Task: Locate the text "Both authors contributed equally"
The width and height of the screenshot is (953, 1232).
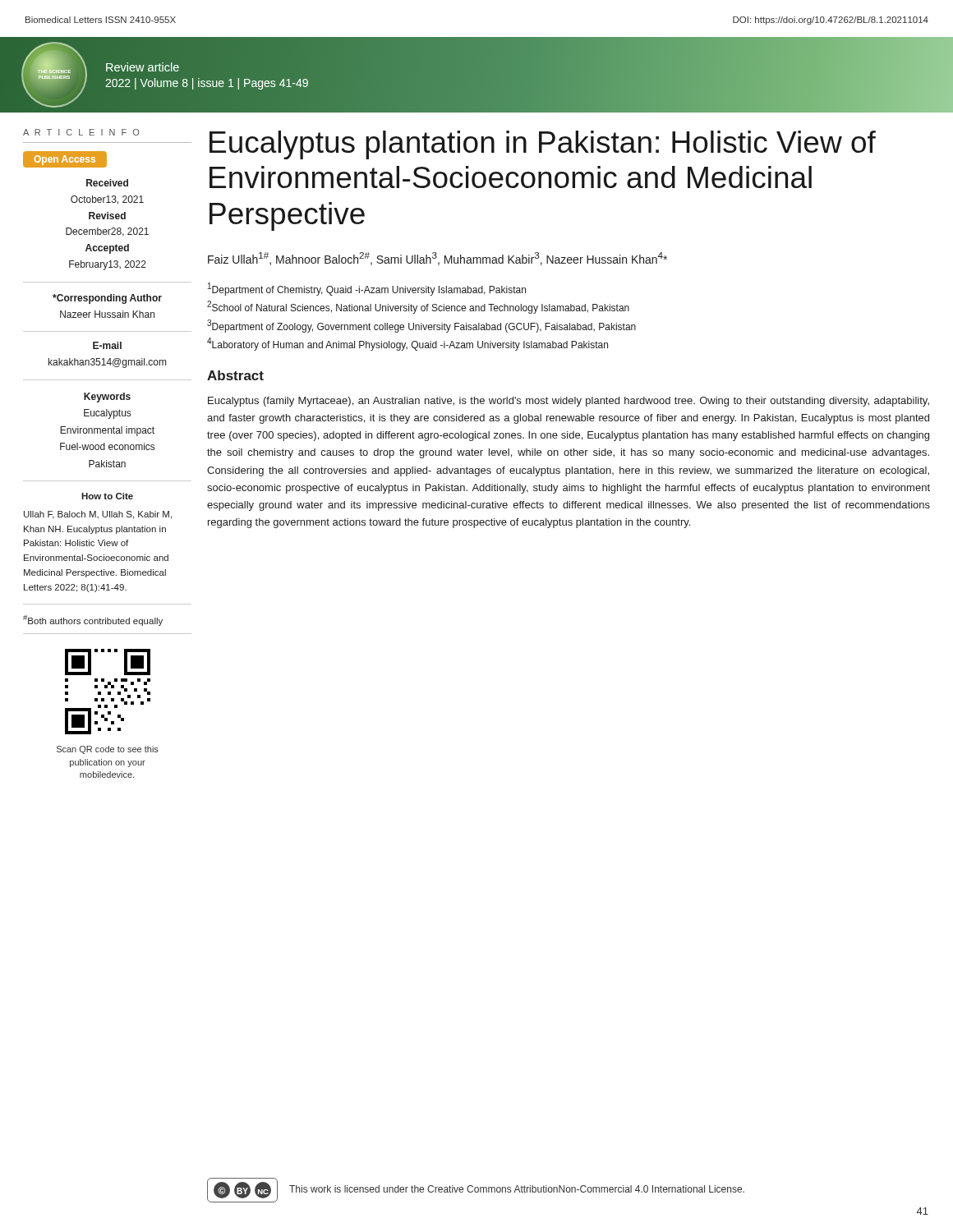Action: [x=93, y=619]
